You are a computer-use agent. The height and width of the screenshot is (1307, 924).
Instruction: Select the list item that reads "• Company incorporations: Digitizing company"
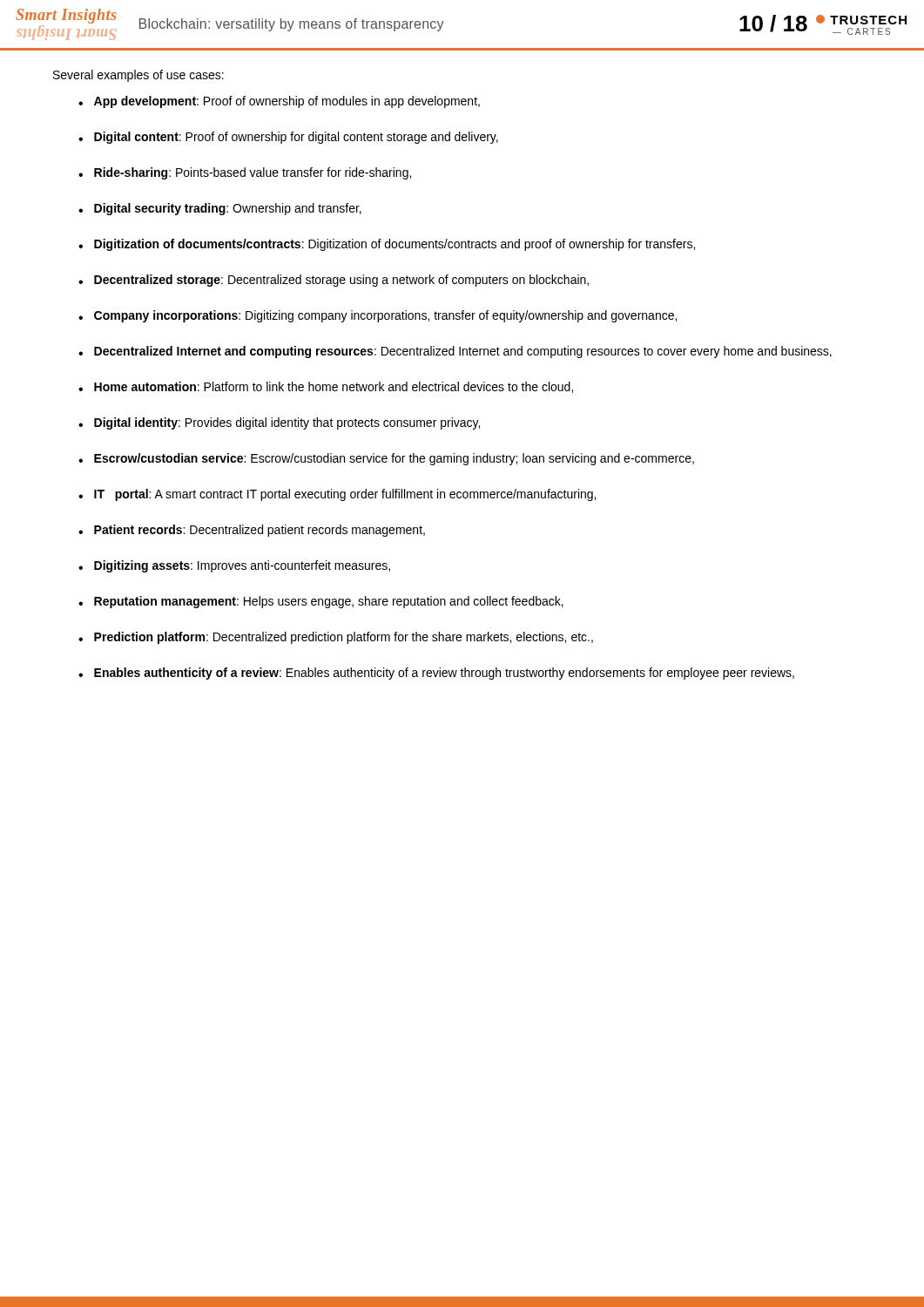point(475,318)
